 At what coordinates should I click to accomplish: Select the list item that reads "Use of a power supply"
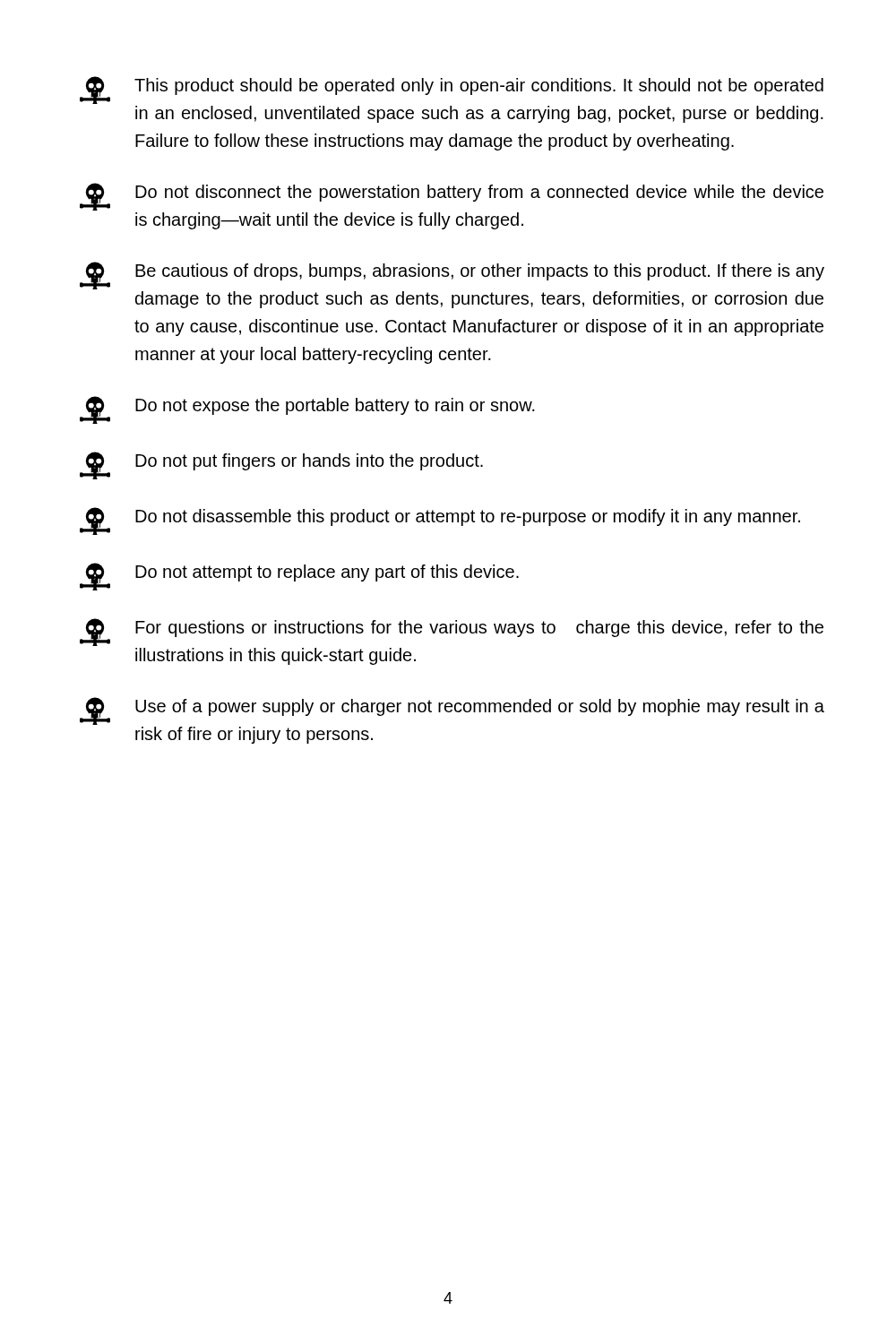[x=448, y=720]
